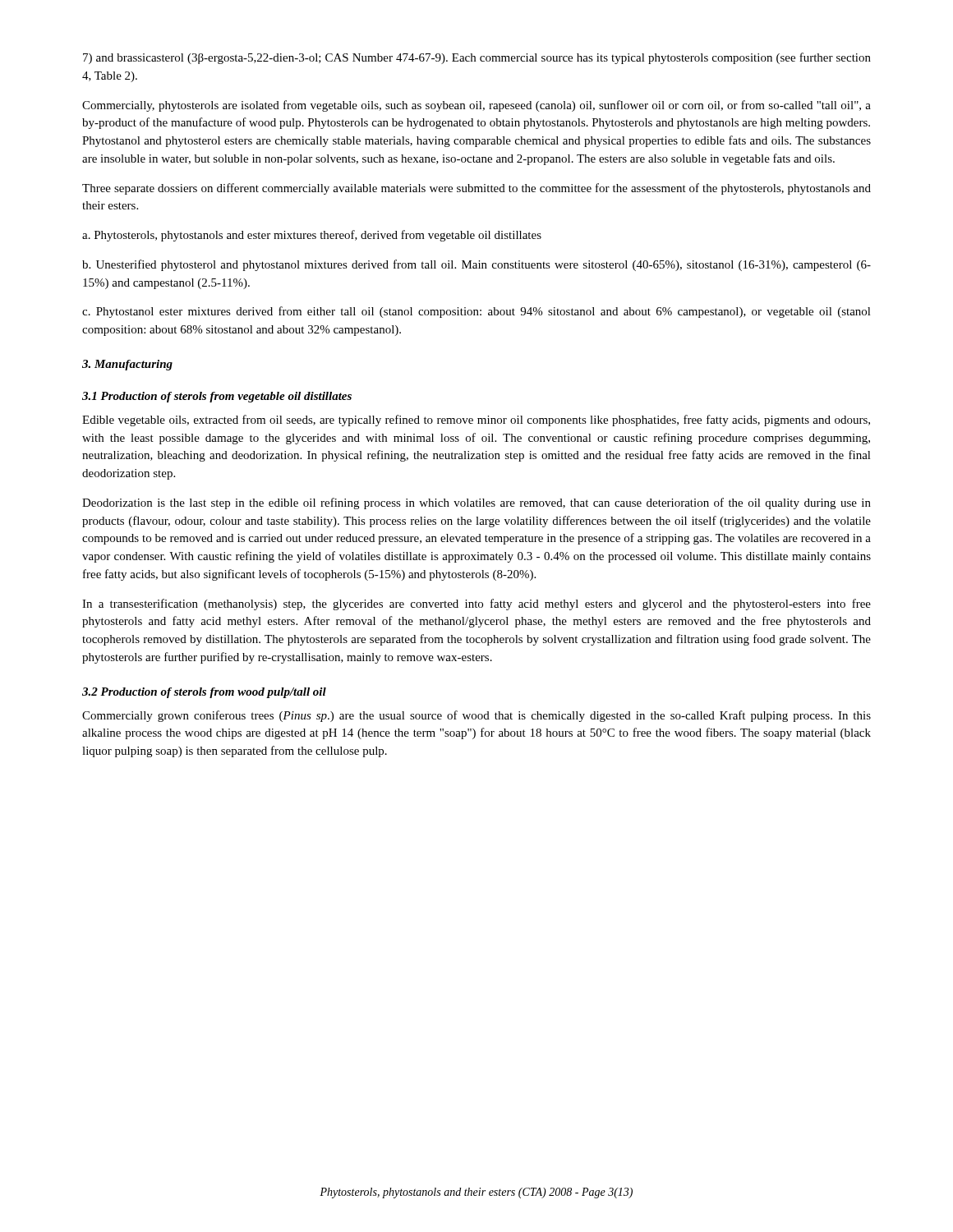953x1232 pixels.
Task: Click the passage that begins "In a transesterification (methanolysis) step,"
Action: [x=476, y=630]
